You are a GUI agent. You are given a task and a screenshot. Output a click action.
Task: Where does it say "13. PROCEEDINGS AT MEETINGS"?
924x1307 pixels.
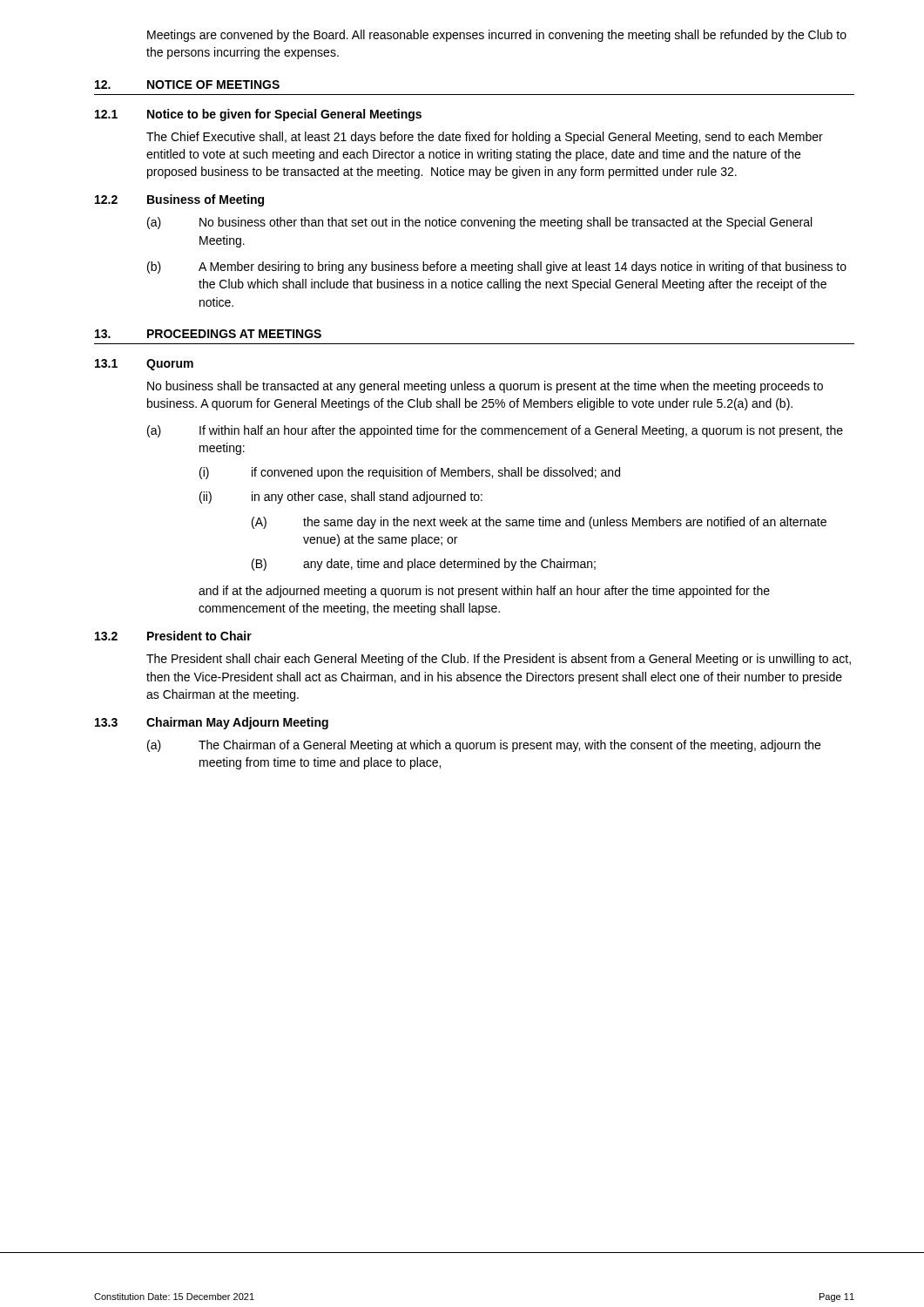pos(208,334)
